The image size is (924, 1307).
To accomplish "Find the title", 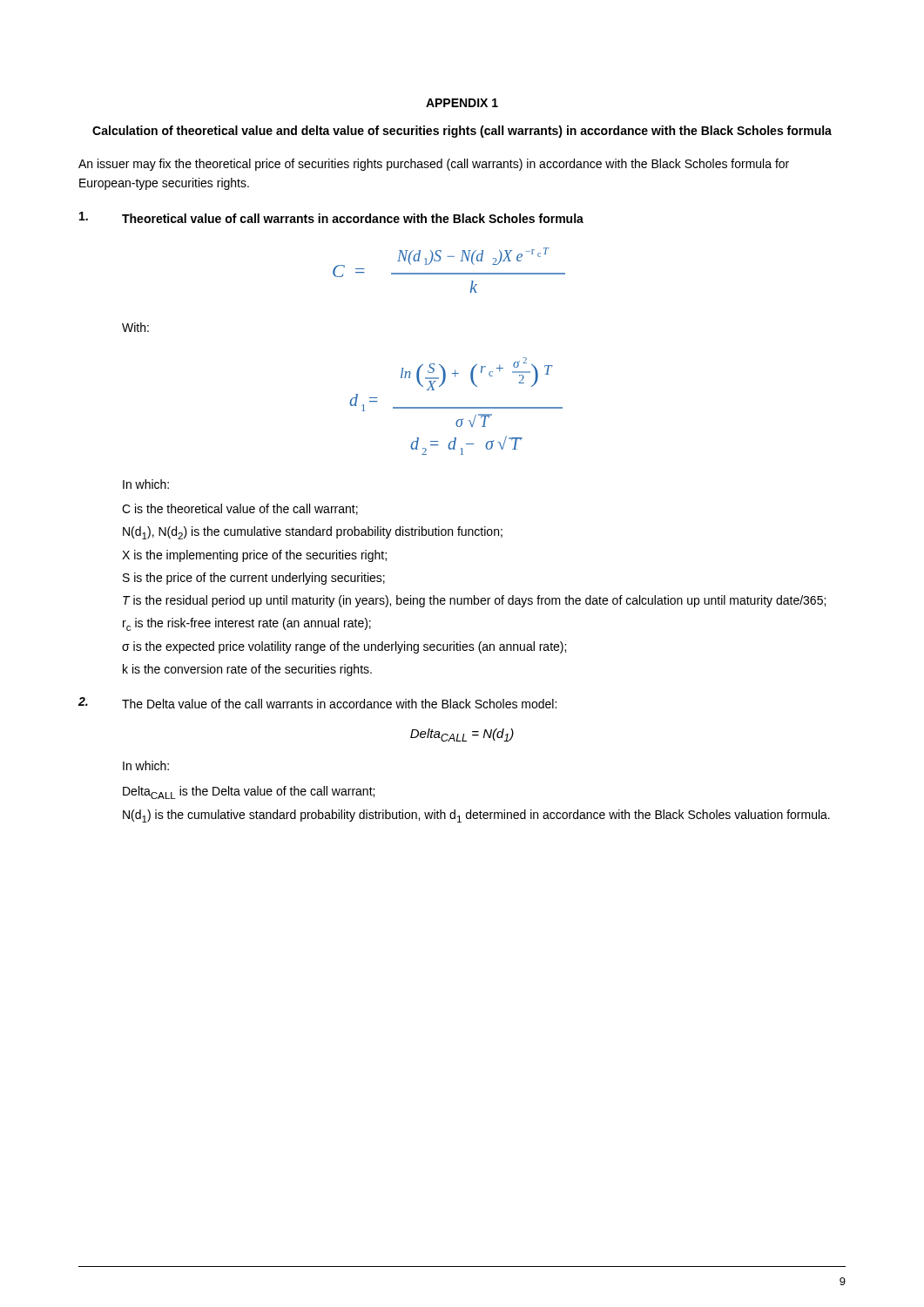I will [462, 131].
